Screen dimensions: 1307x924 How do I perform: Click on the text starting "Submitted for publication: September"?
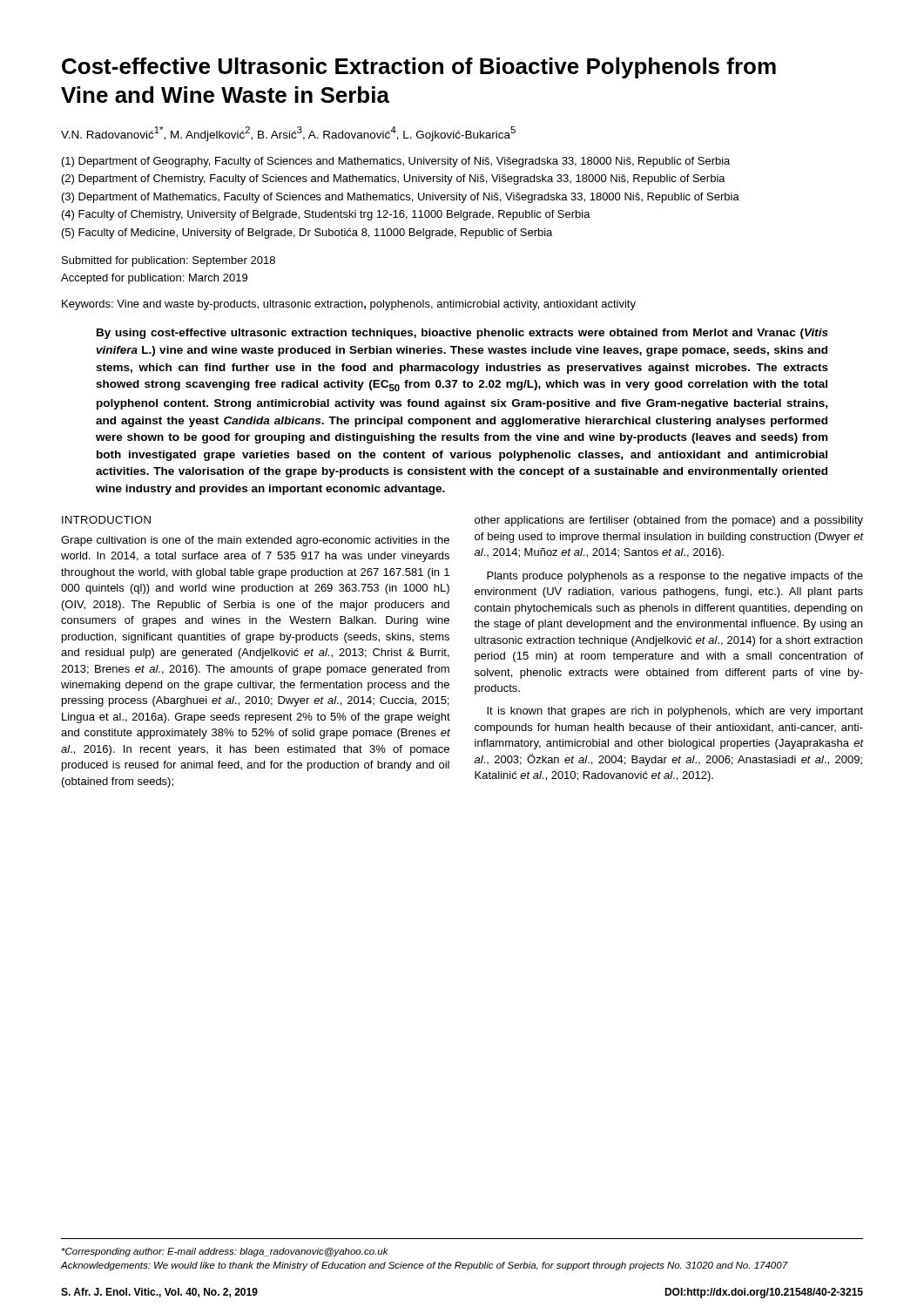168,269
